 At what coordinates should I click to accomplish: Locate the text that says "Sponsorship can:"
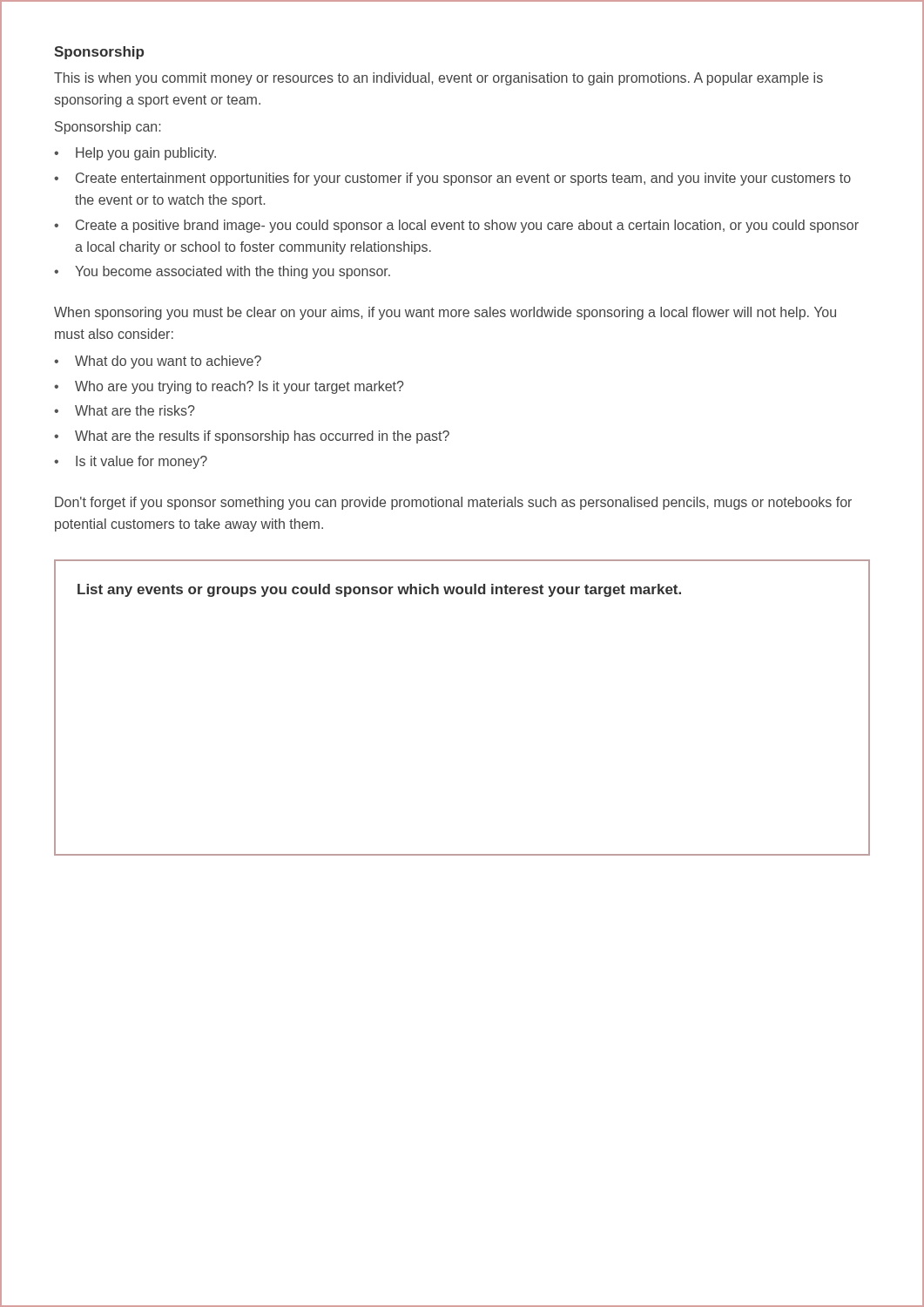pos(108,126)
